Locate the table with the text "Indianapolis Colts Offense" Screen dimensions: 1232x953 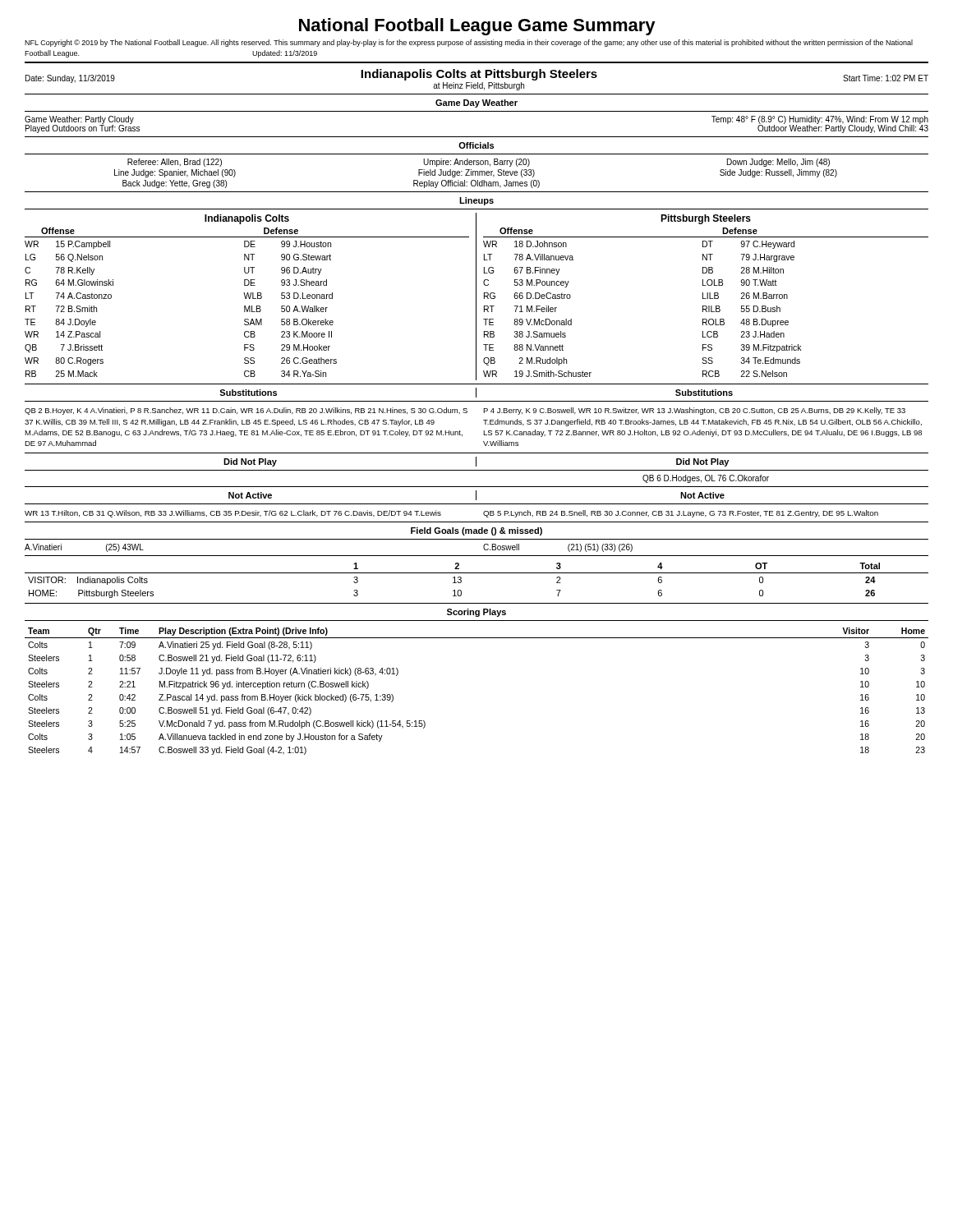[476, 297]
